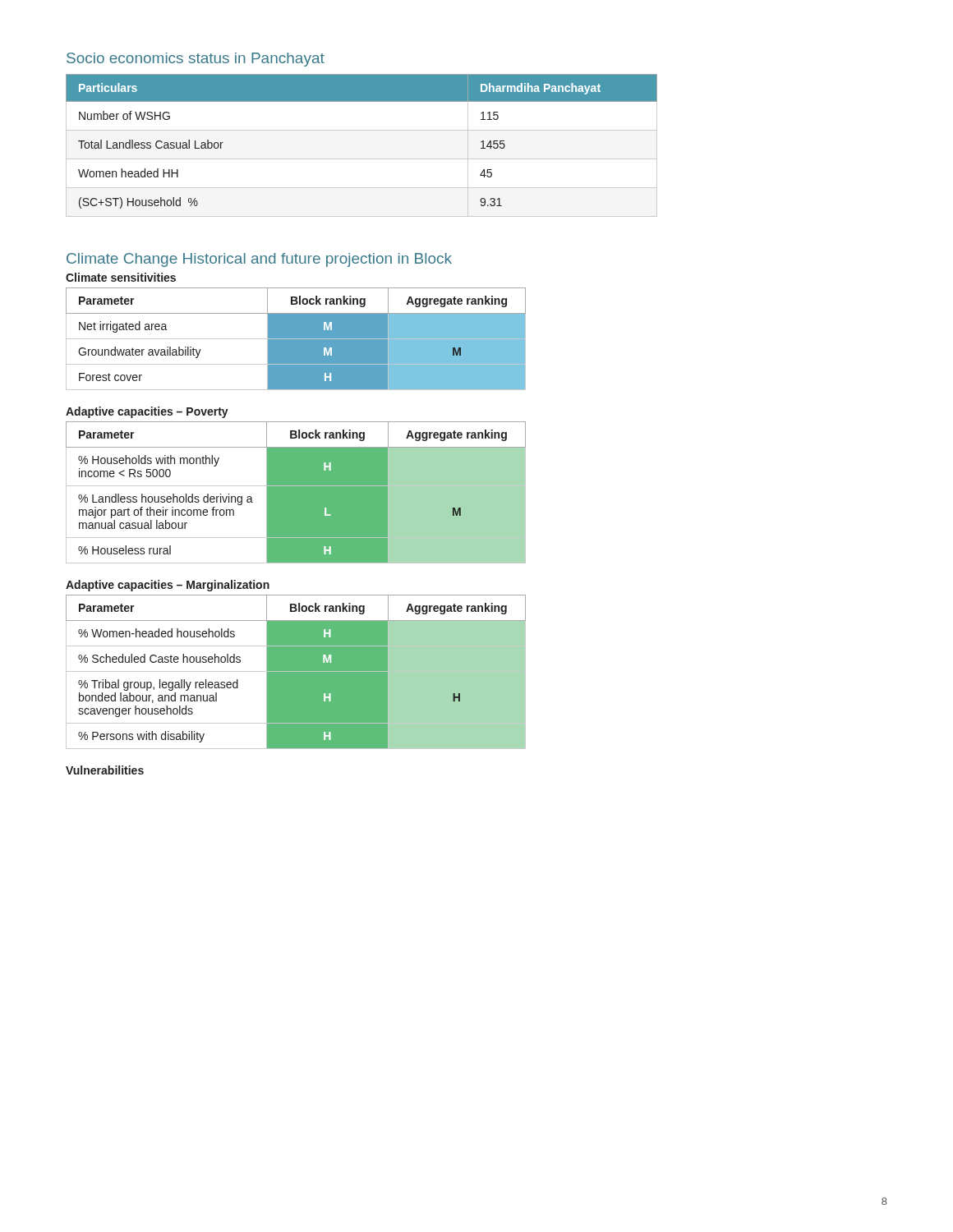
Task: Click on the table containing "Number of WSHG"
Action: click(x=476, y=145)
